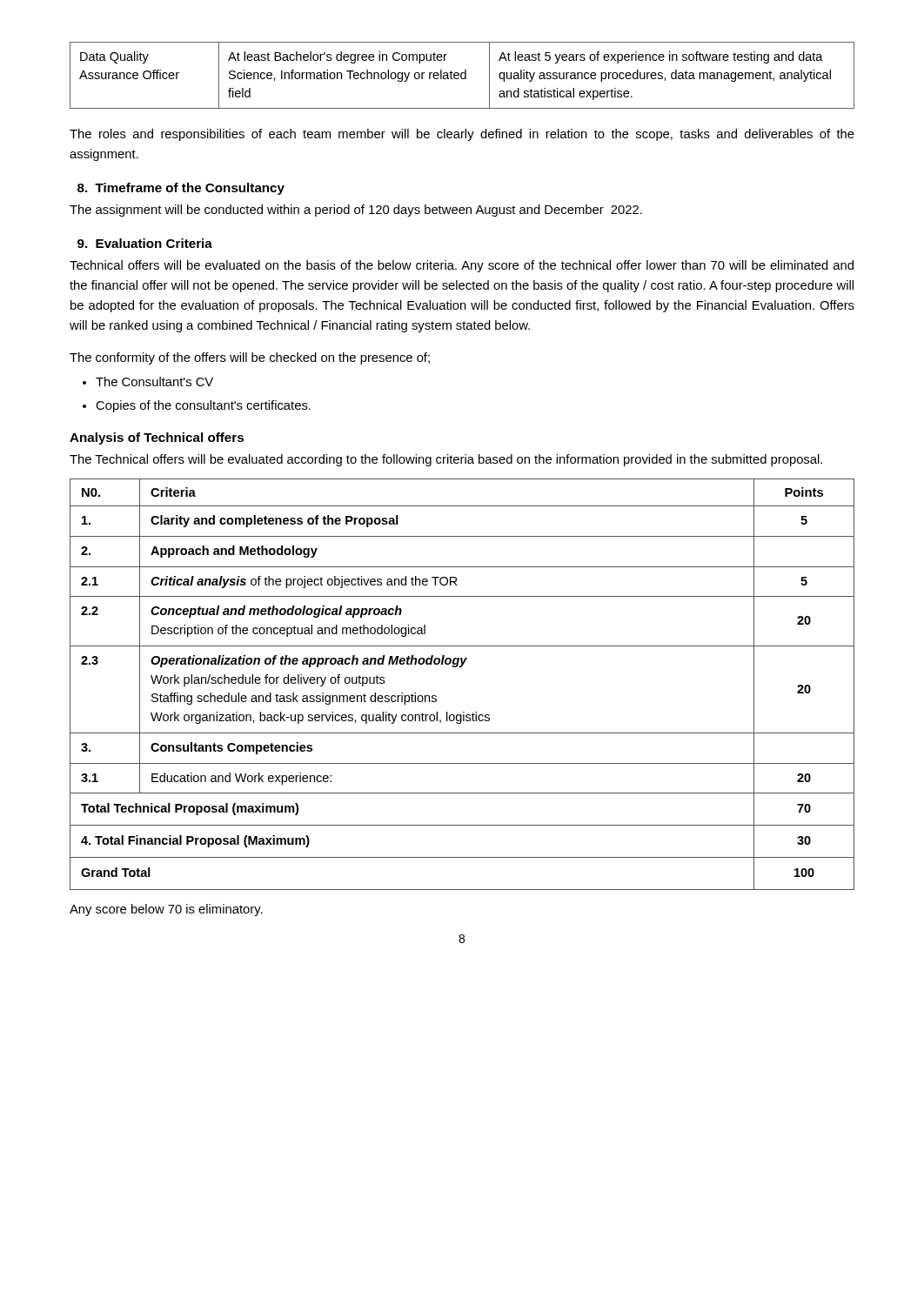Locate the list item with the text "Copies of the consultant's certificates."
Image resolution: width=924 pixels, height=1305 pixels.
pyautogui.click(x=204, y=406)
